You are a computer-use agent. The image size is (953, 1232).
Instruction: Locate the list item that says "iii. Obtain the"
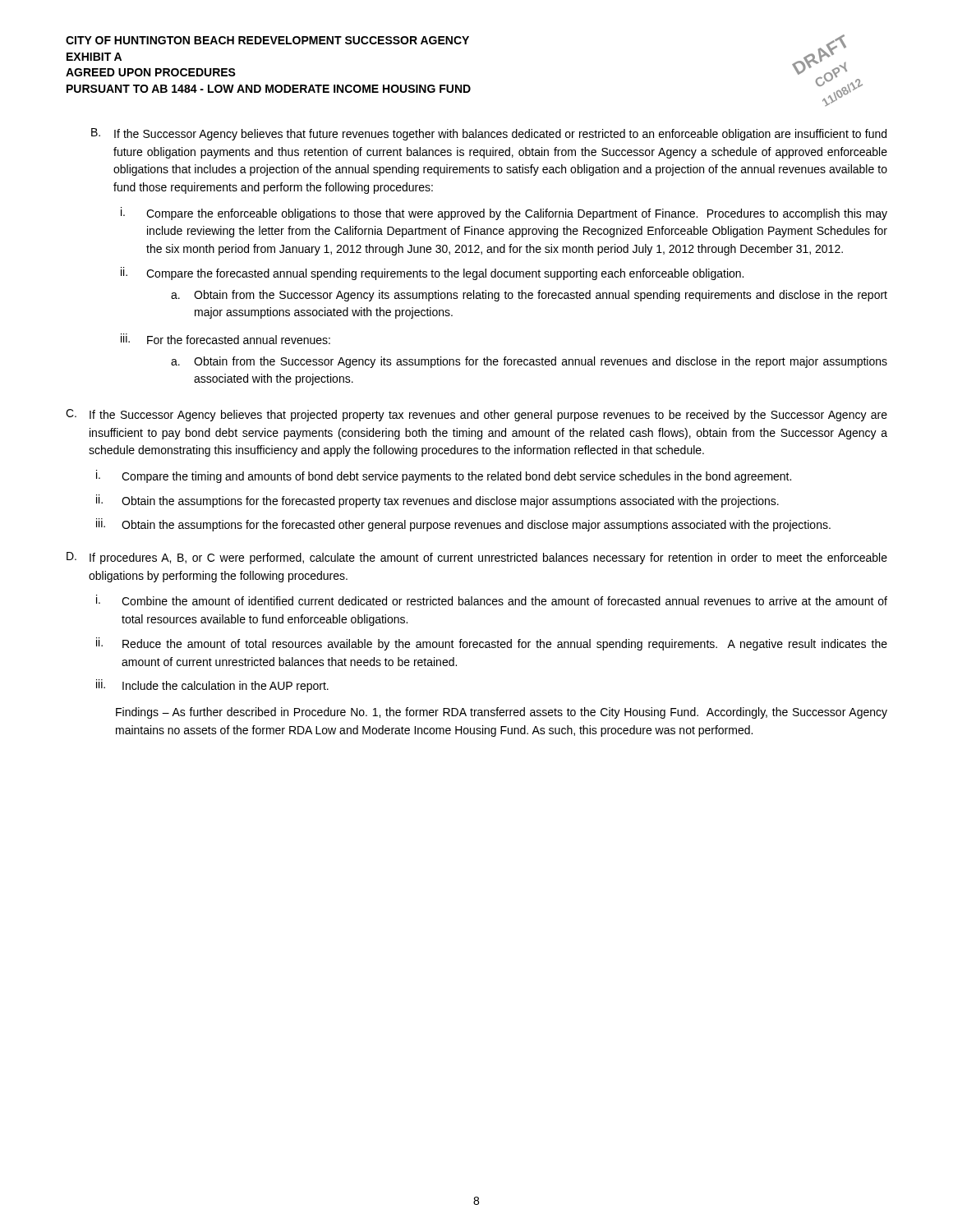click(x=491, y=526)
